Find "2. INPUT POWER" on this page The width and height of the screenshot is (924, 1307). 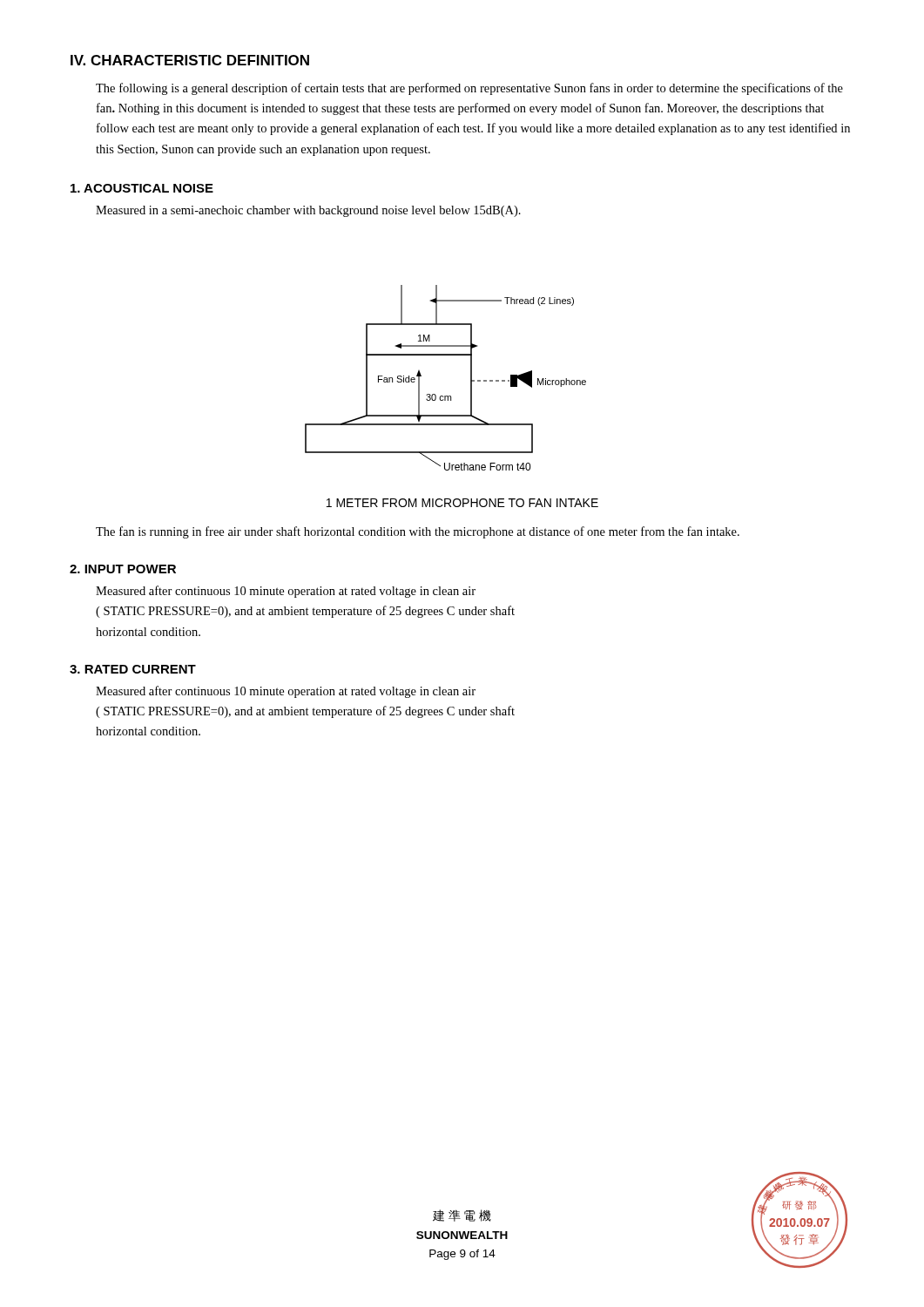[x=123, y=569]
